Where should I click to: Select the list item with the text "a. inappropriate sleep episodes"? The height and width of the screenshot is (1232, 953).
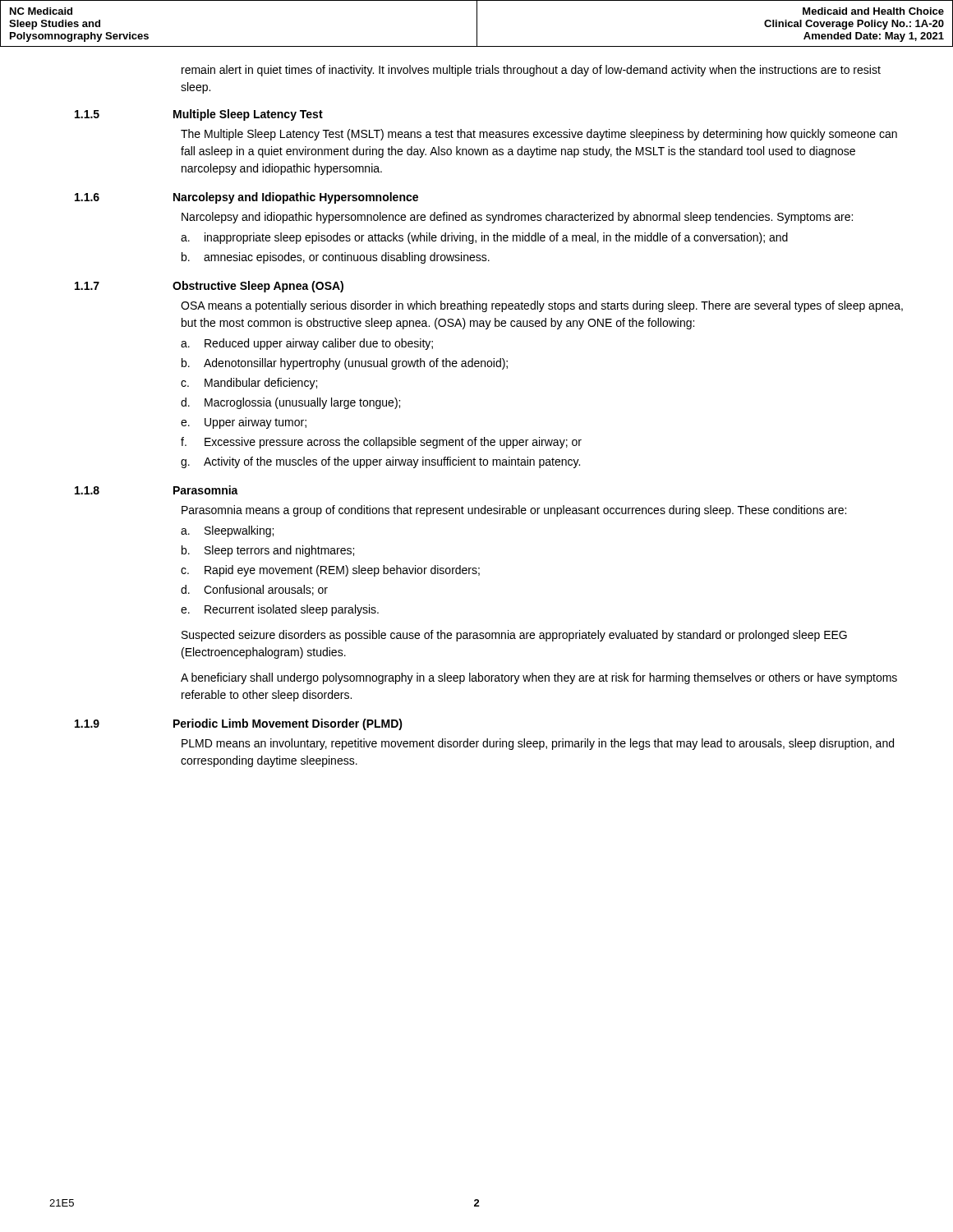542,238
